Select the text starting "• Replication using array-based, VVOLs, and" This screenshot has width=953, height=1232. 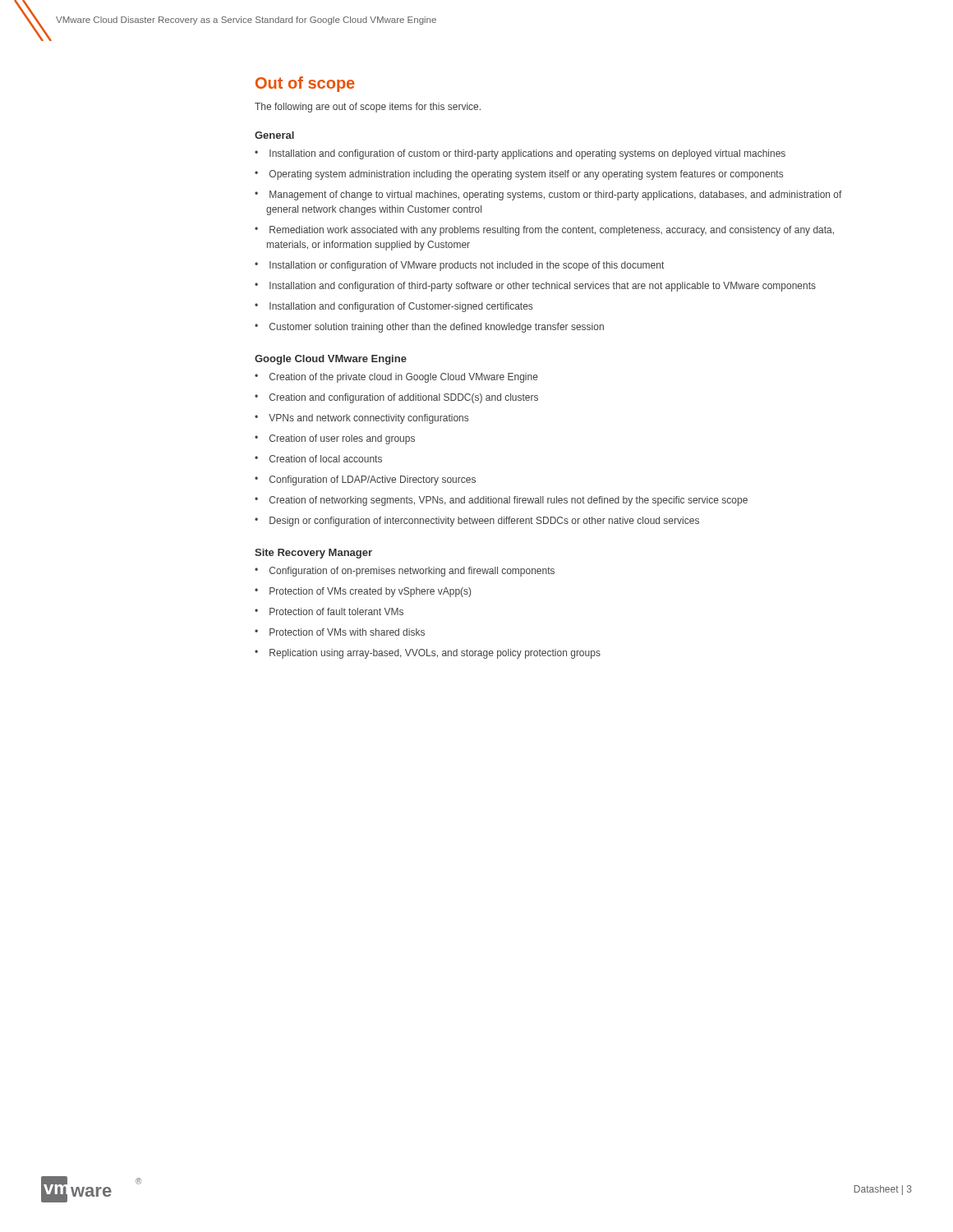[x=428, y=653]
